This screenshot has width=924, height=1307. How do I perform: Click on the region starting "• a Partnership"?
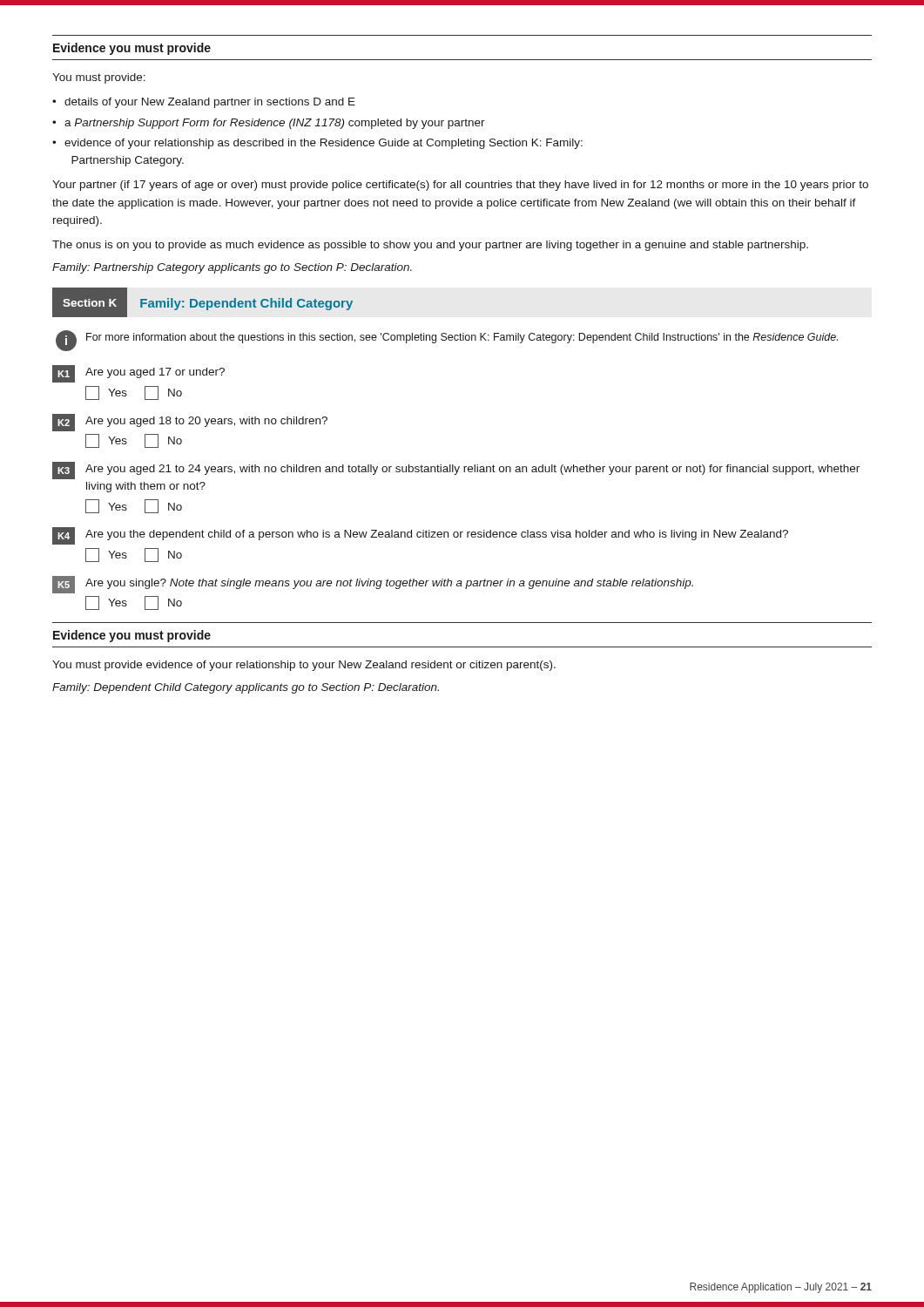tap(268, 123)
